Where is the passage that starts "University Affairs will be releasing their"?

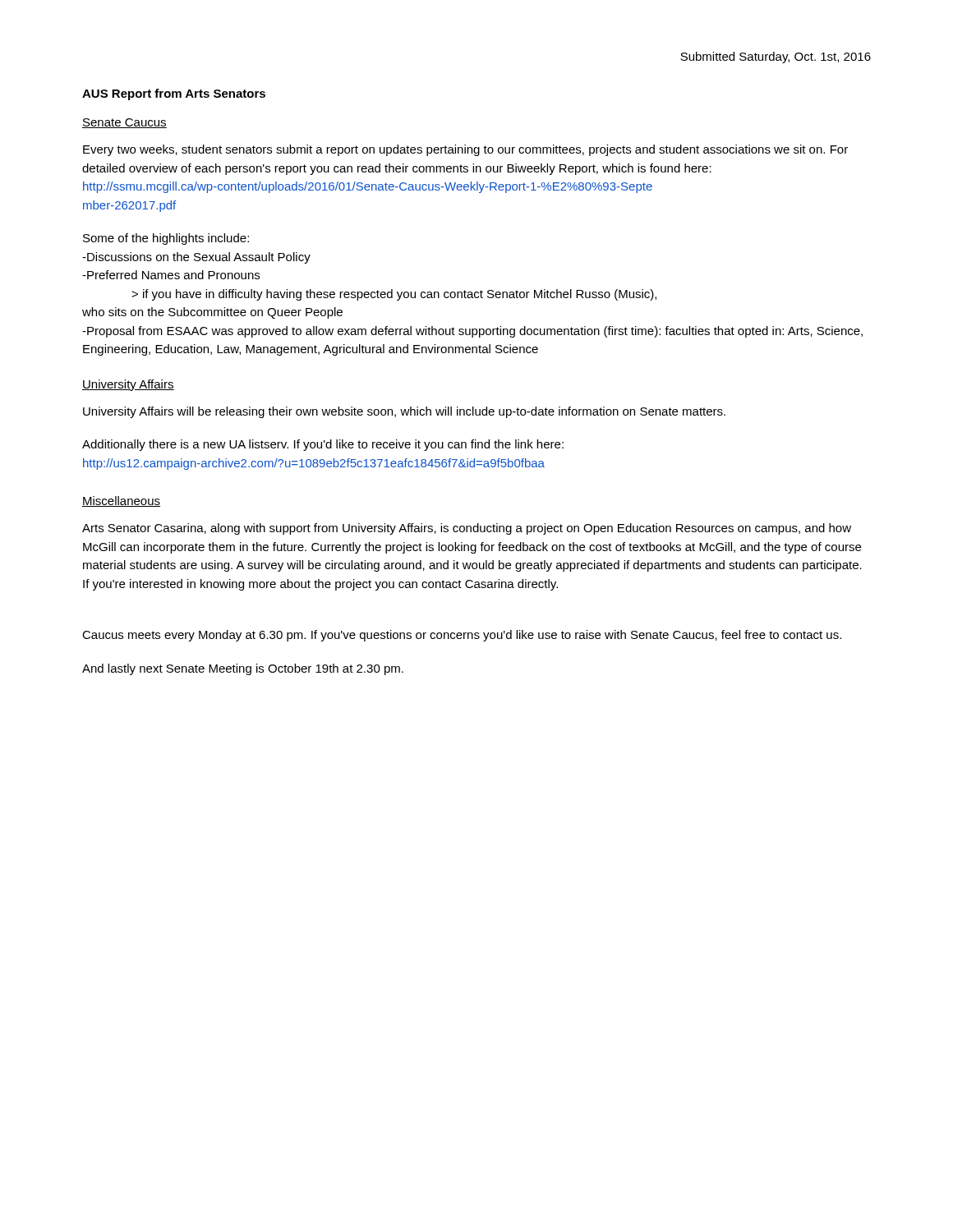404,411
